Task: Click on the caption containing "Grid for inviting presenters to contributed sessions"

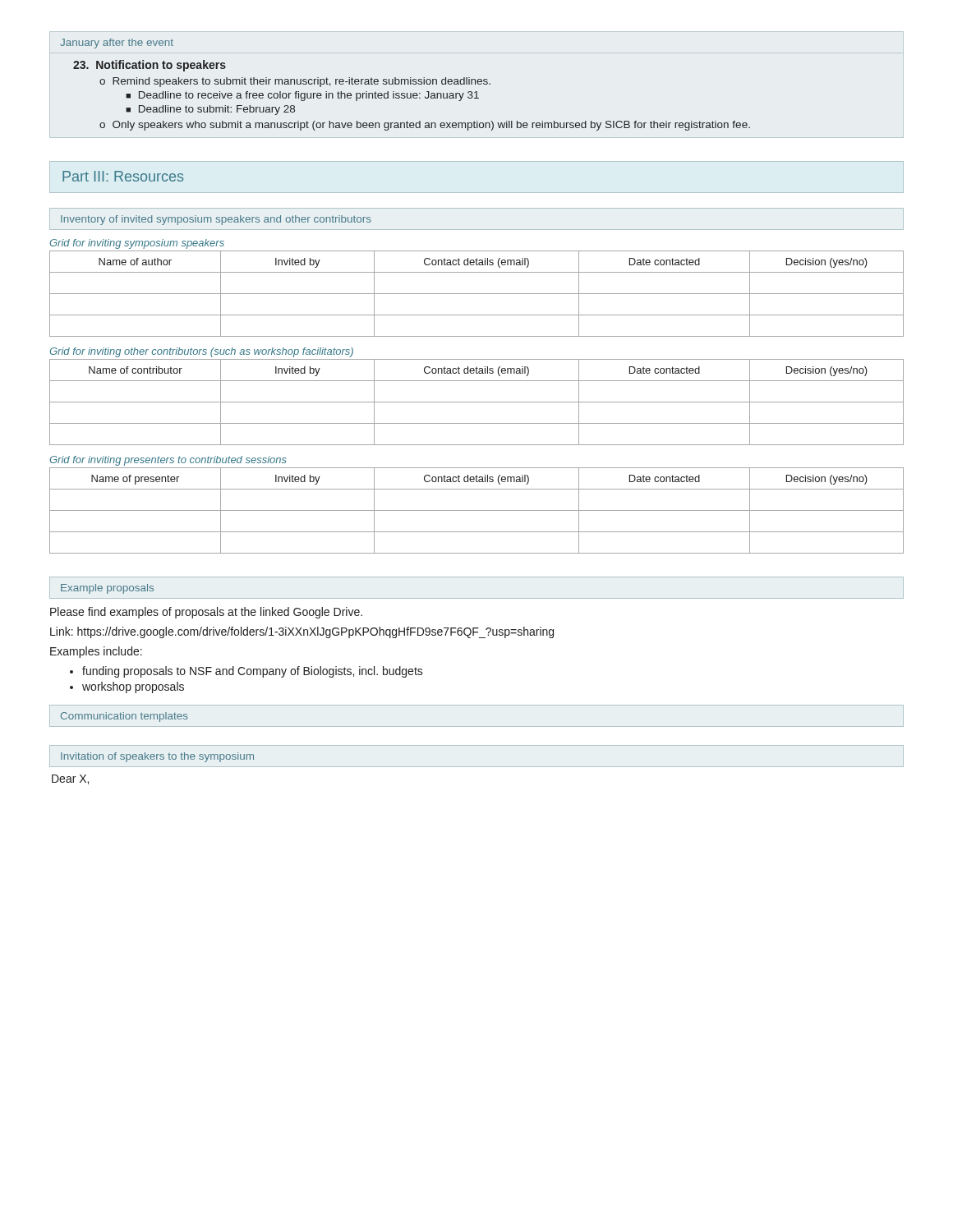Action: click(x=168, y=460)
